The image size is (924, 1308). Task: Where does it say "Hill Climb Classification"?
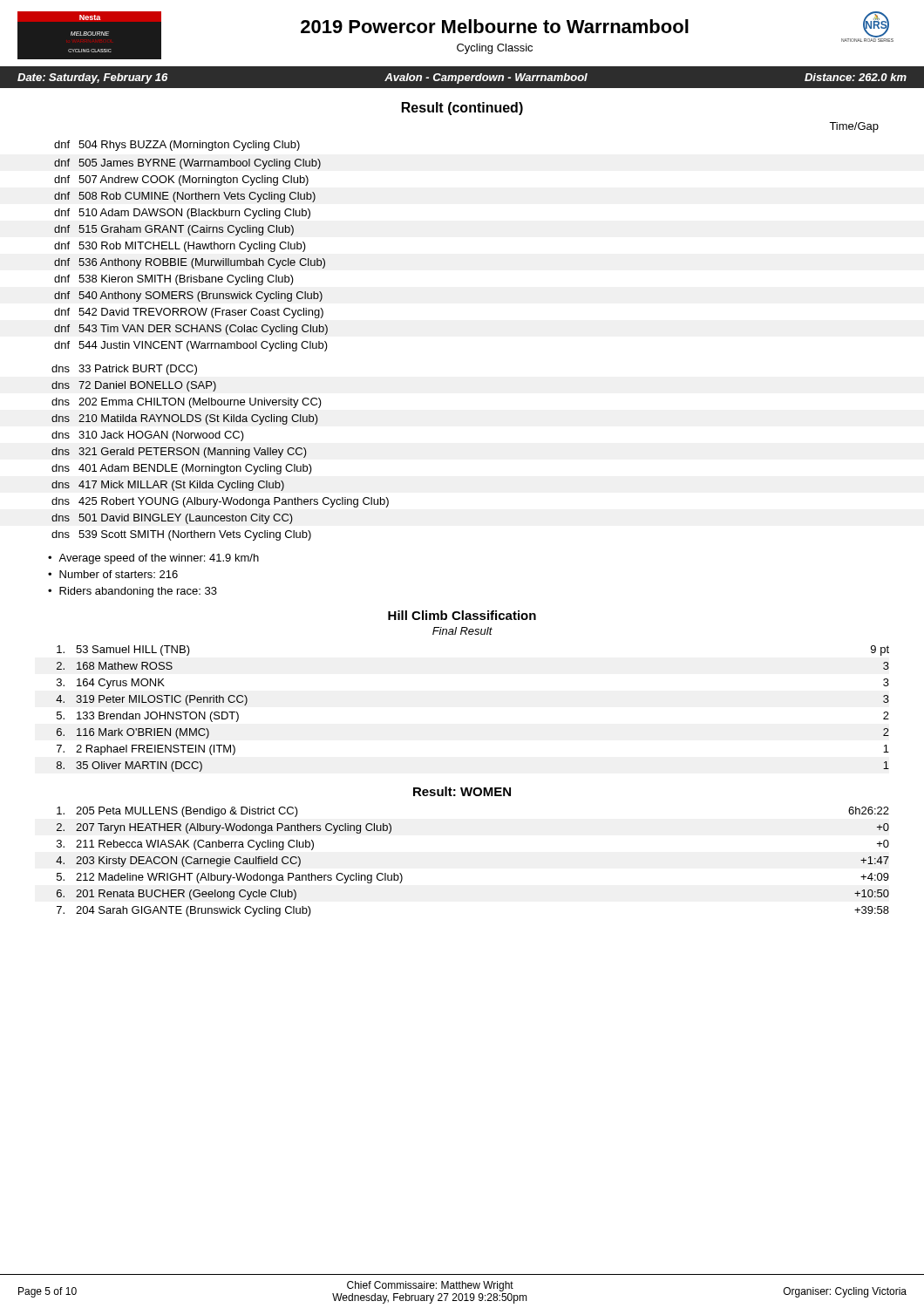point(462,615)
